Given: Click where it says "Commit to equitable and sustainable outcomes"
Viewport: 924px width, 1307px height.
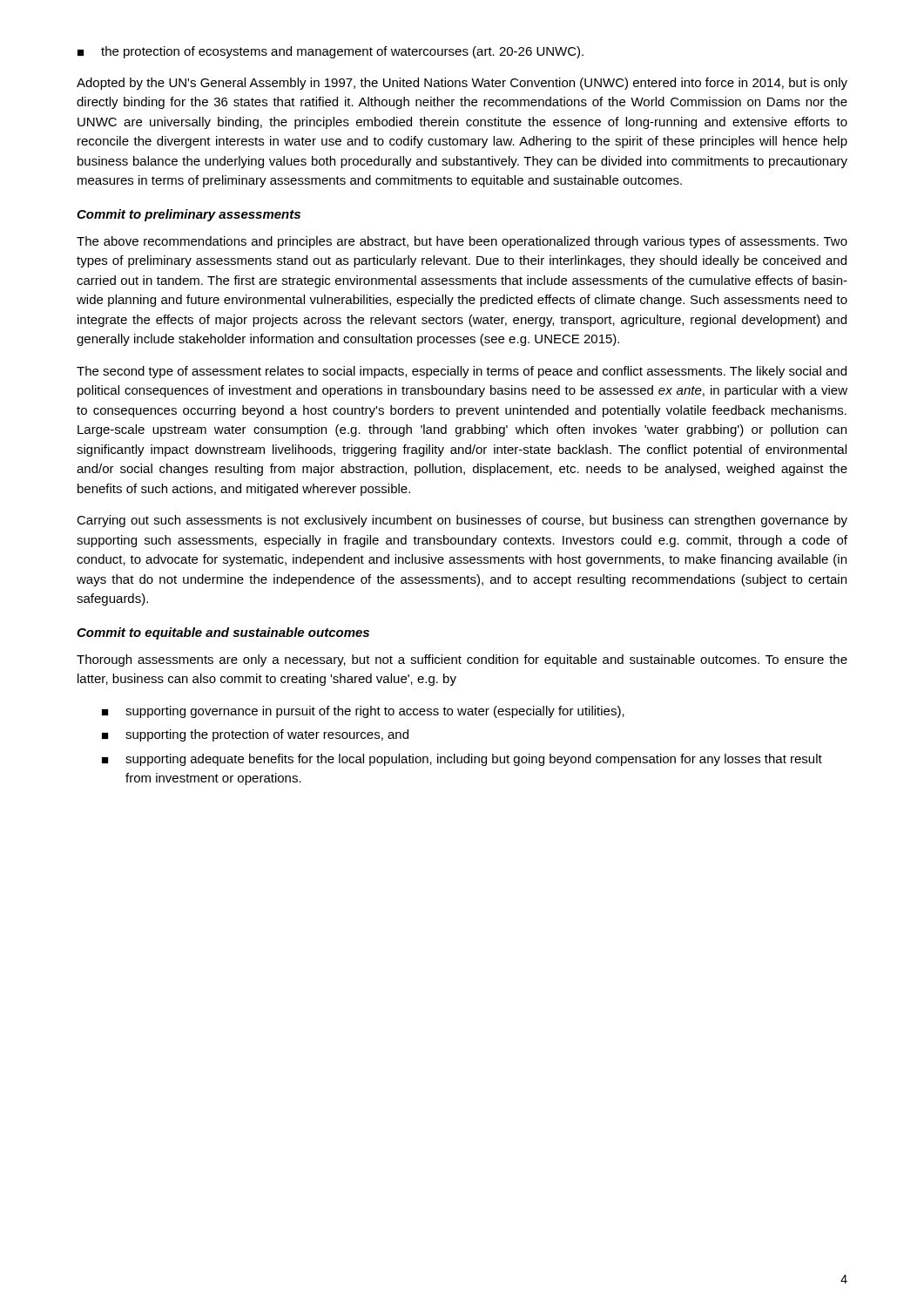Looking at the screenshot, I should [223, 632].
